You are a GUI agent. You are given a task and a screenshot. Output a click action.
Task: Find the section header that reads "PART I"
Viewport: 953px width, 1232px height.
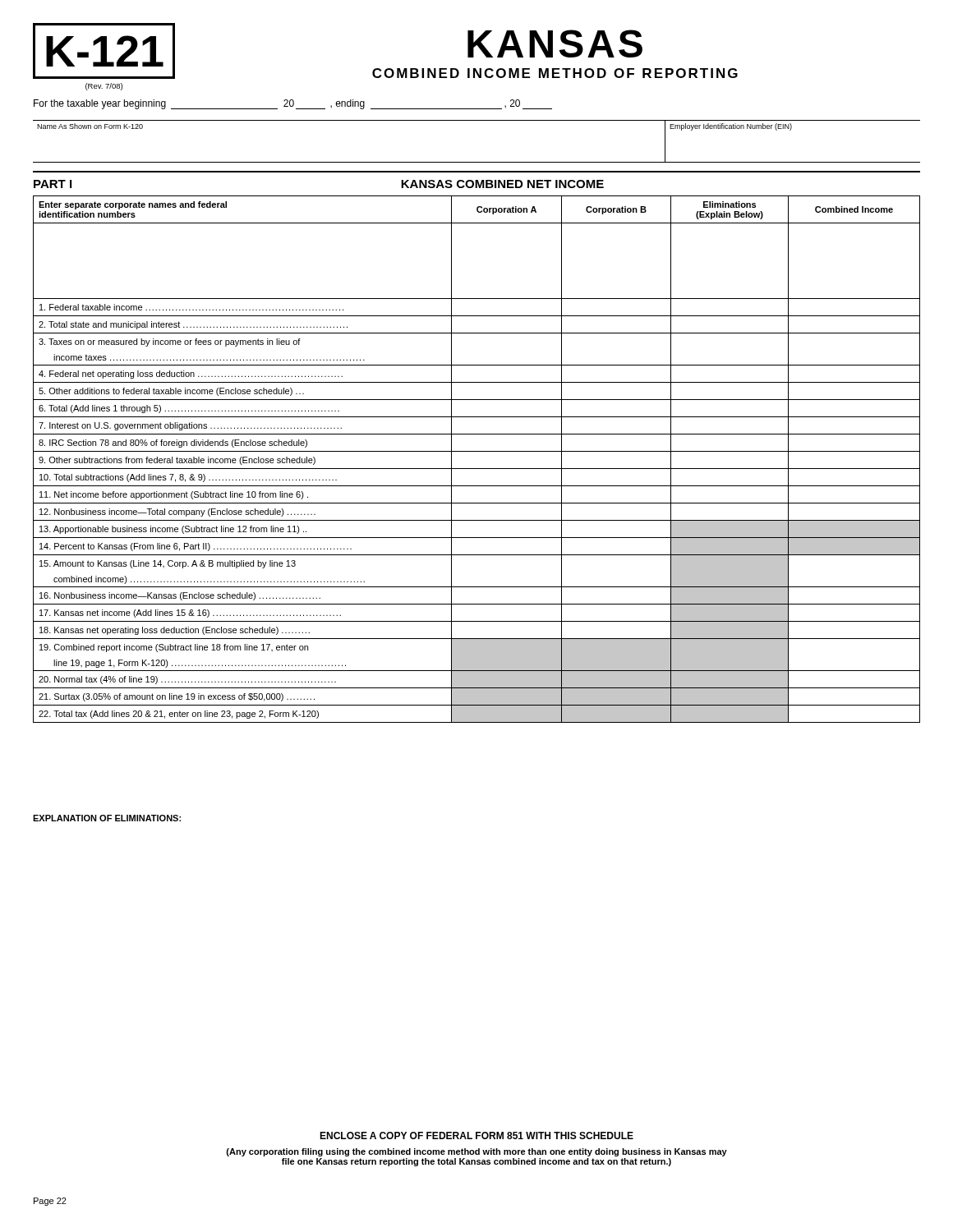click(53, 184)
